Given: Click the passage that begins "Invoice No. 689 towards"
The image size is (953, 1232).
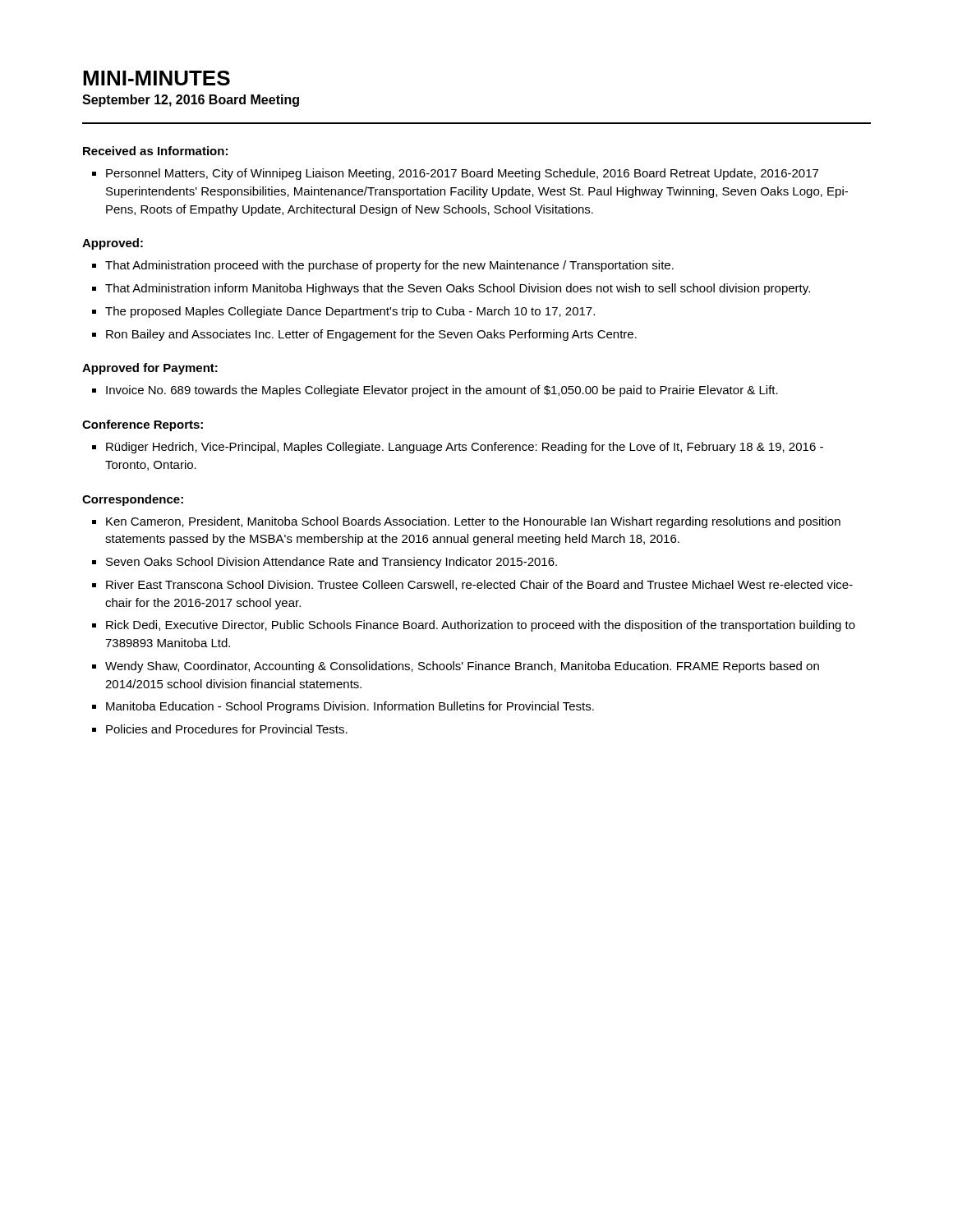Looking at the screenshot, I should pyautogui.click(x=442, y=390).
